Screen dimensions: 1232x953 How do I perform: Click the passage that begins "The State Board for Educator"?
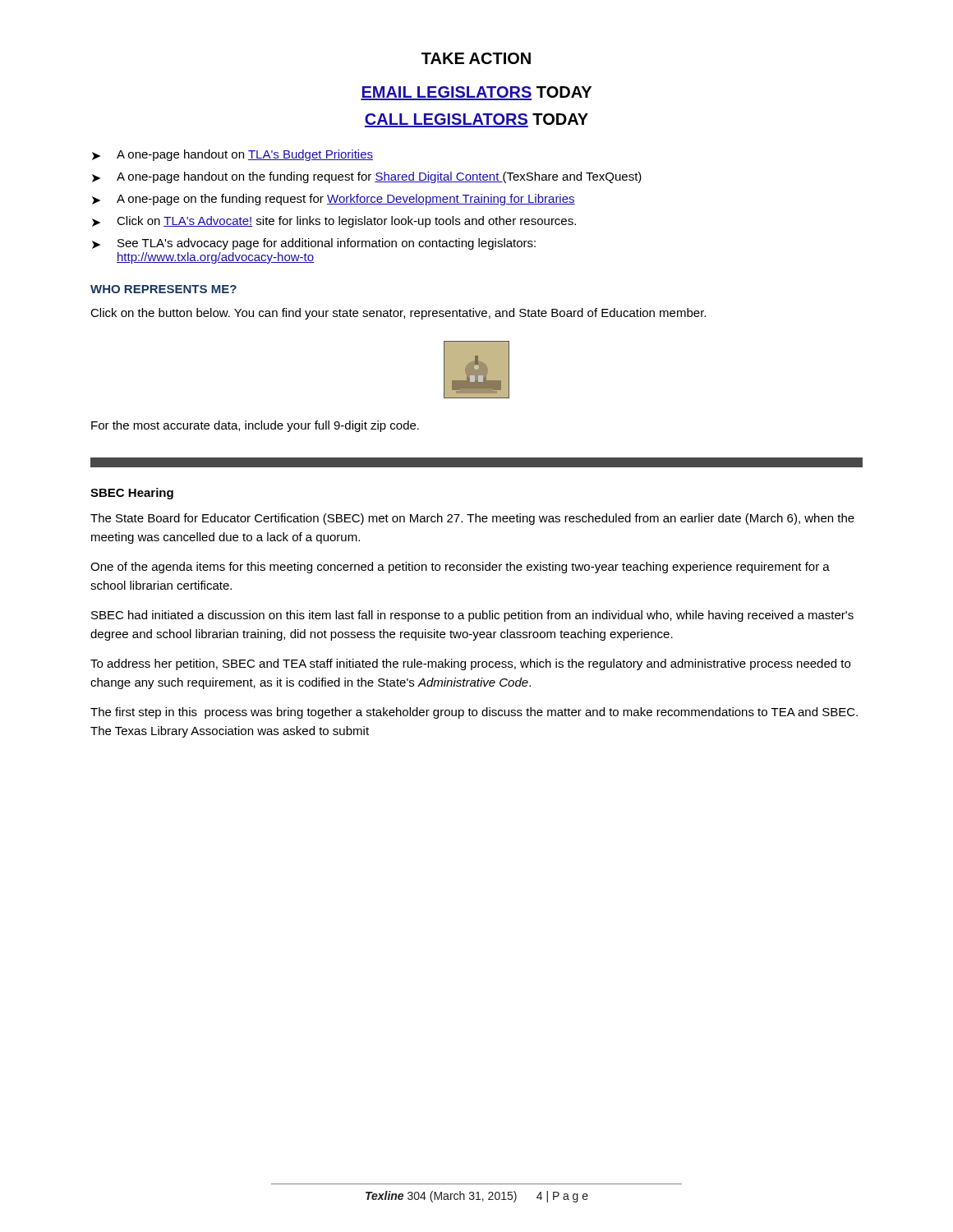click(x=472, y=527)
